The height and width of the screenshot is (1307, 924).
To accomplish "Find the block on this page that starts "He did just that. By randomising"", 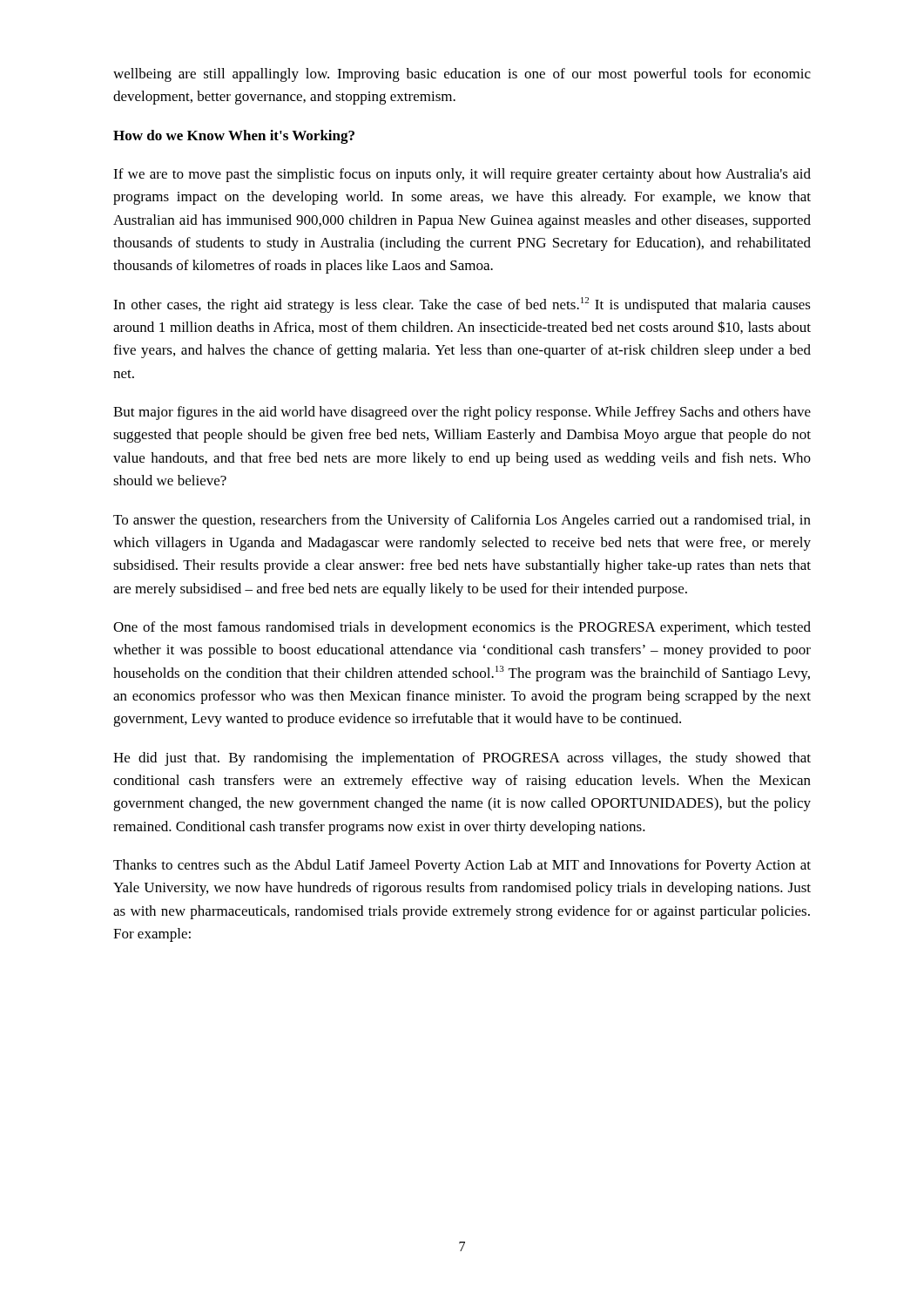I will pos(462,792).
